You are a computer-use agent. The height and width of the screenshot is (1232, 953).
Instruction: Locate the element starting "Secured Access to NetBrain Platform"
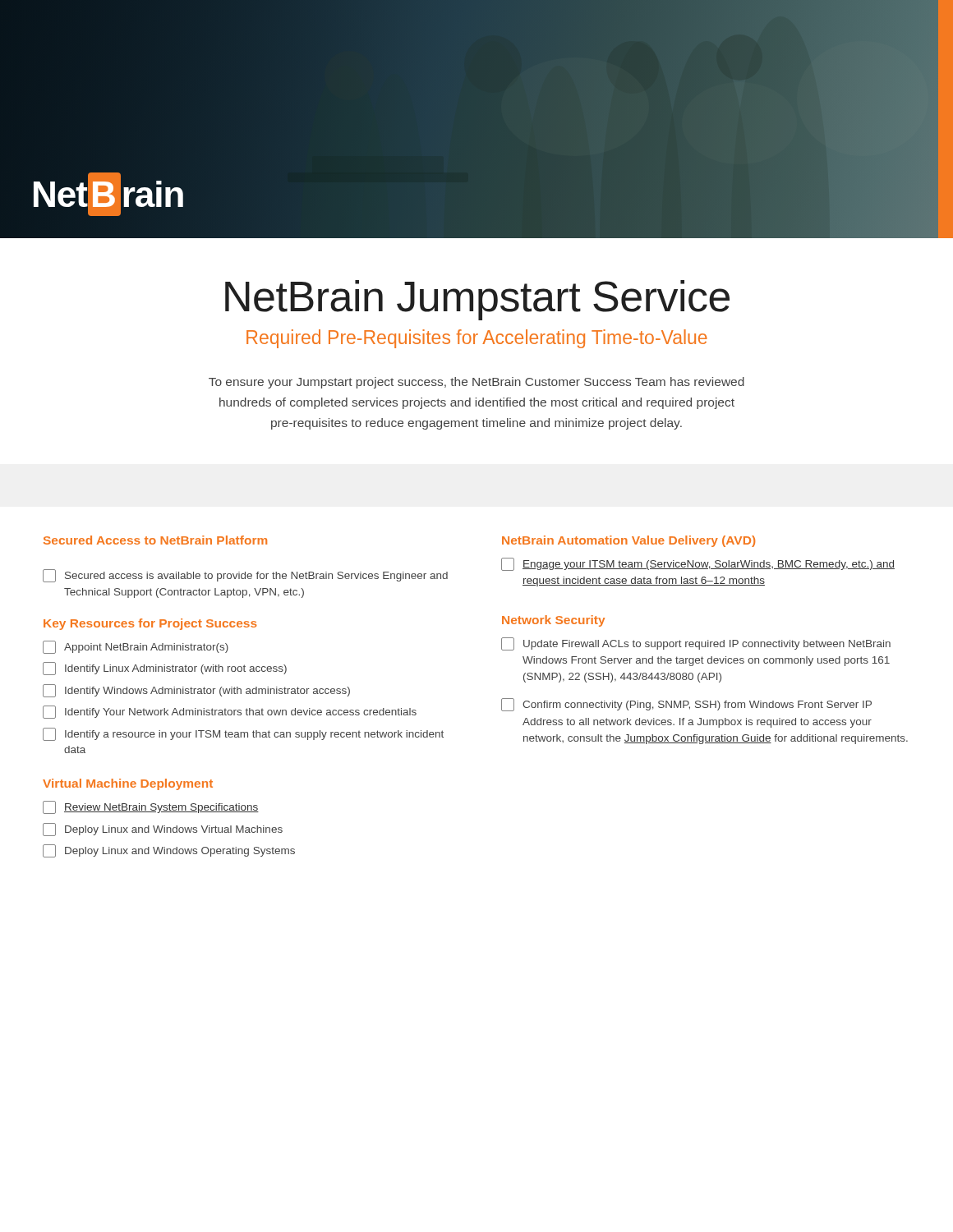(x=247, y=541)
